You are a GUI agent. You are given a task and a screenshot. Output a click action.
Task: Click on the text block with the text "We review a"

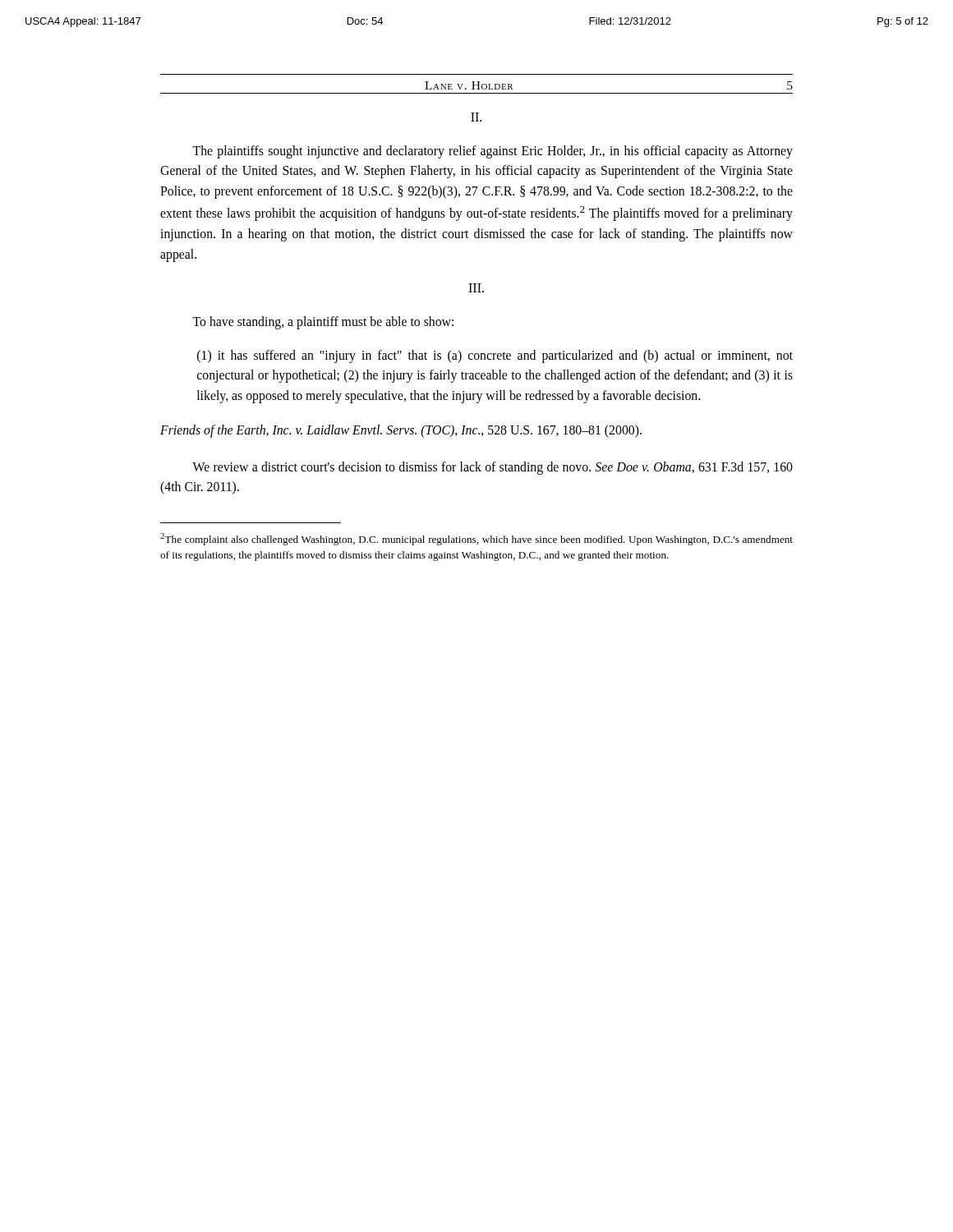[476, 477]
